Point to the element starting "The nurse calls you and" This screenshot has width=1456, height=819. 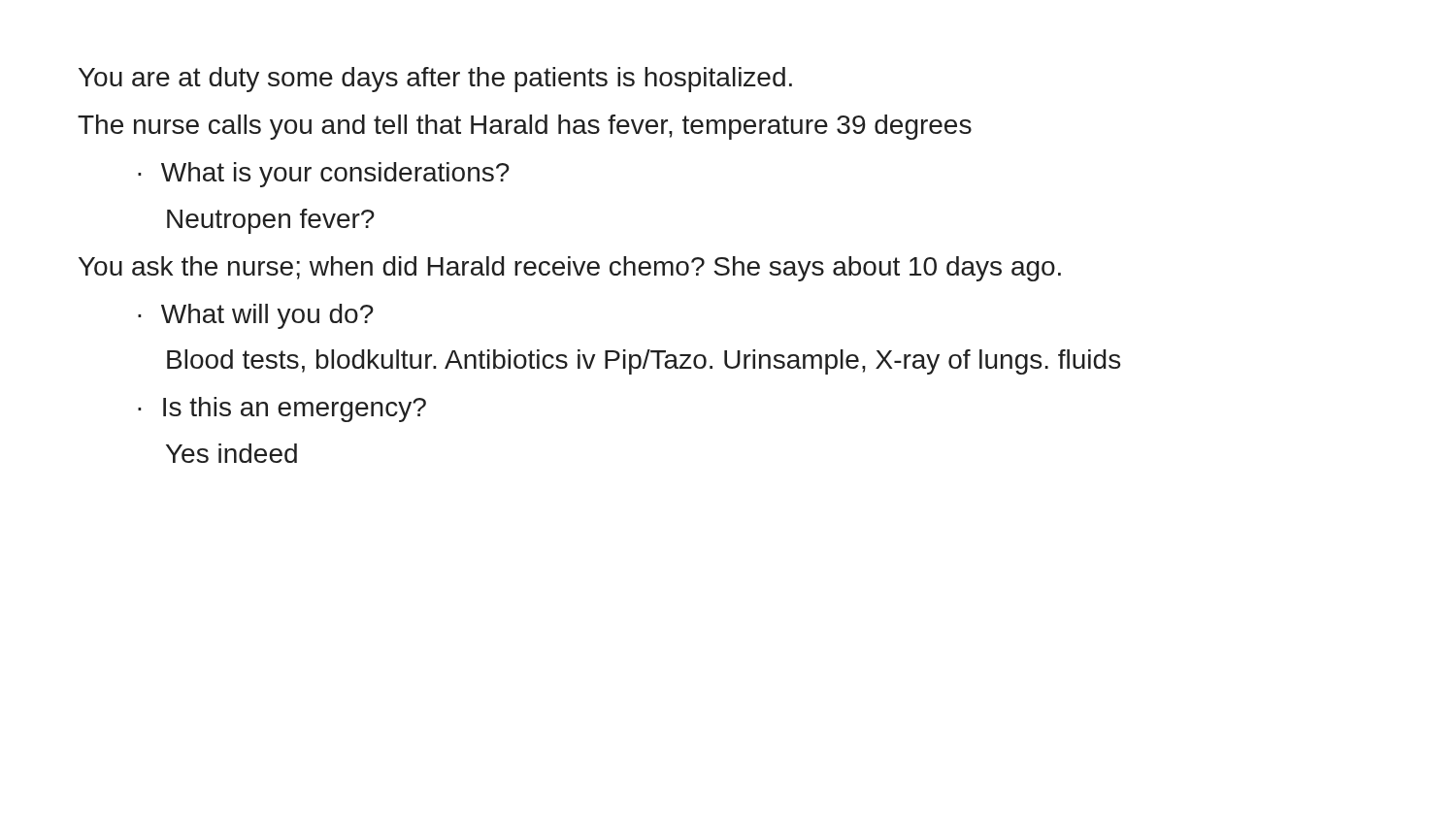(525, 125)
